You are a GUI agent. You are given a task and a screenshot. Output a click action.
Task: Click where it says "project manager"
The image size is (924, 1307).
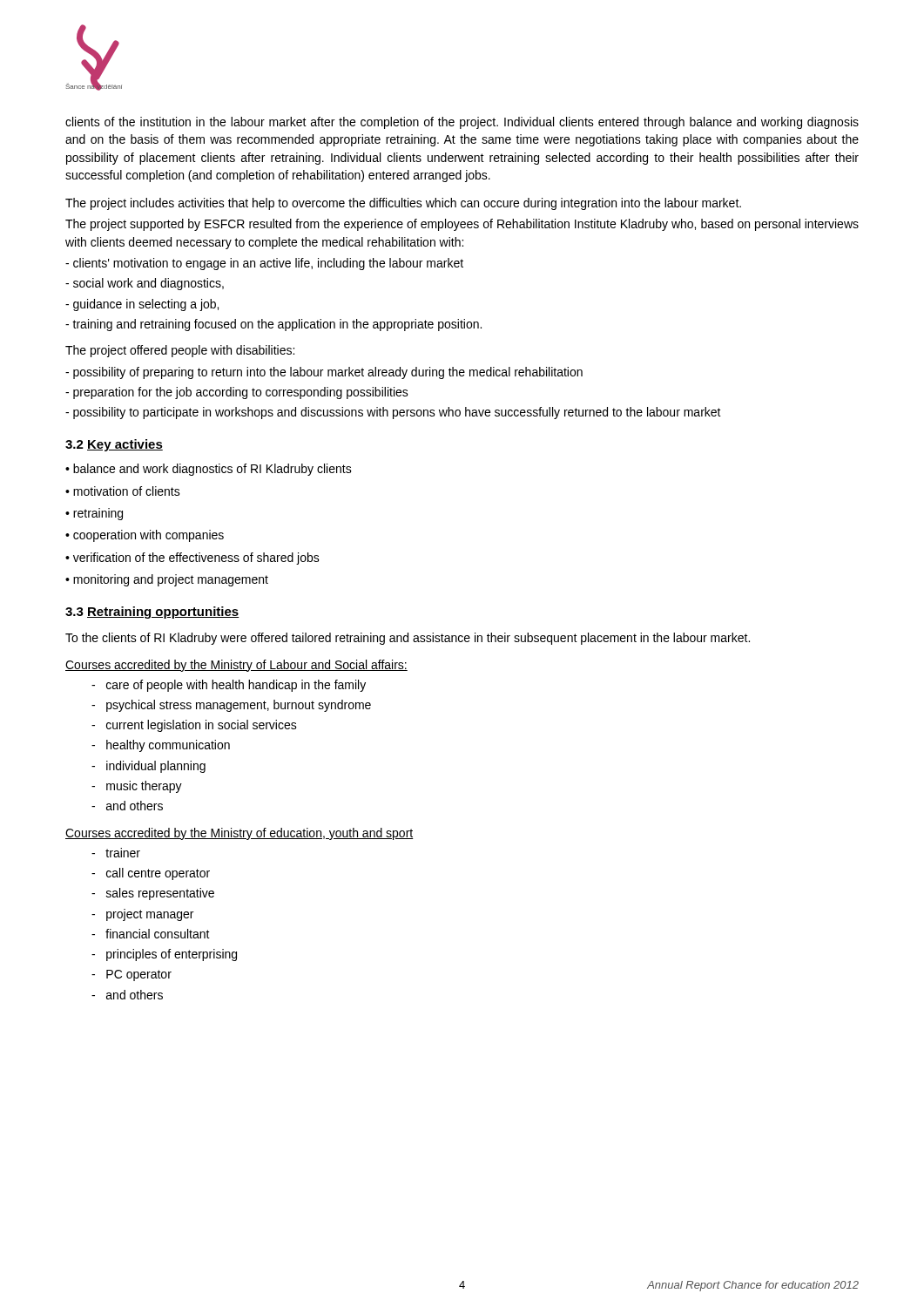pos(143,914)
